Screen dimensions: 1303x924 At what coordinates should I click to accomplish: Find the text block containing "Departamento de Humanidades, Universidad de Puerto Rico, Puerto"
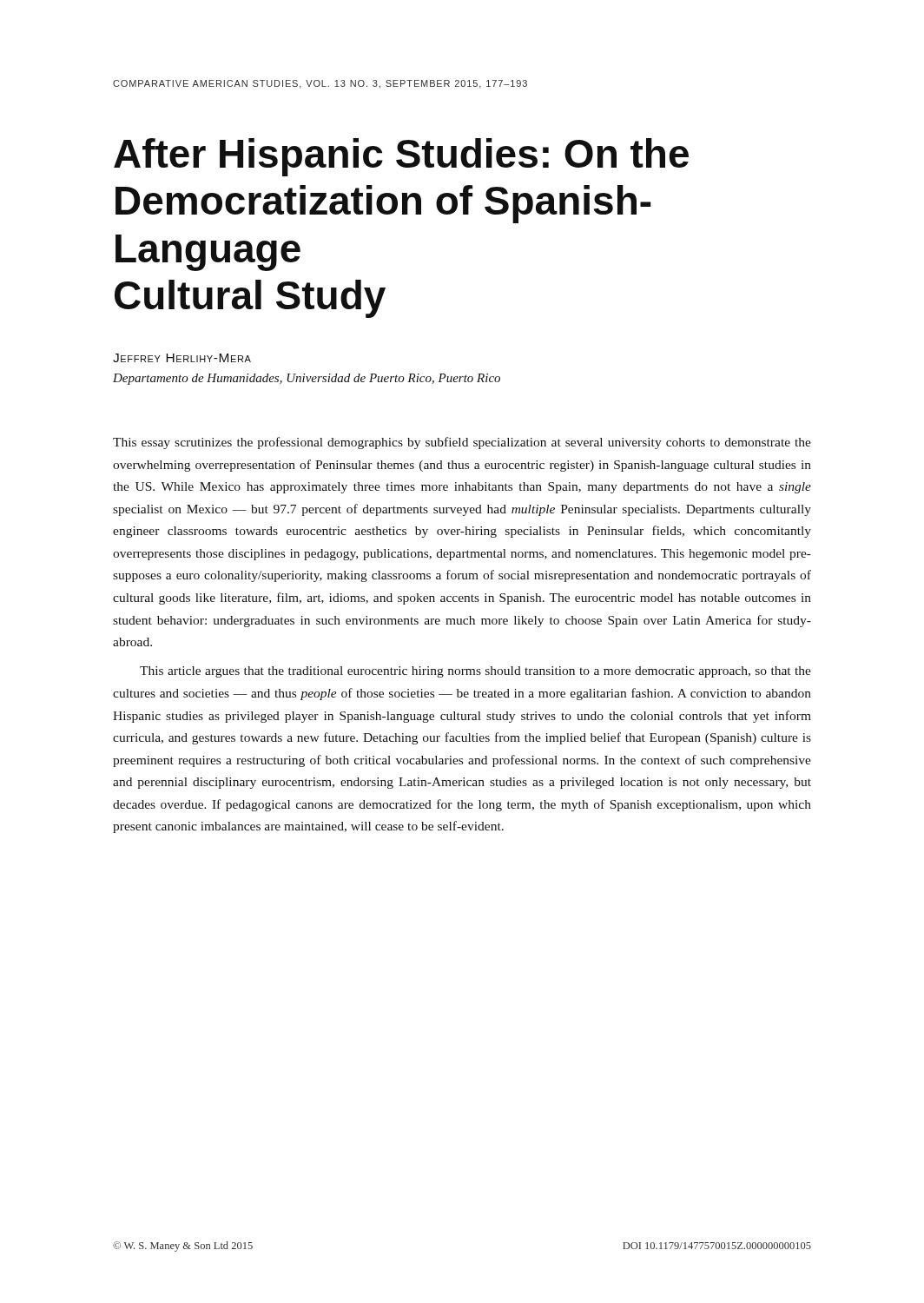[462, 378]
